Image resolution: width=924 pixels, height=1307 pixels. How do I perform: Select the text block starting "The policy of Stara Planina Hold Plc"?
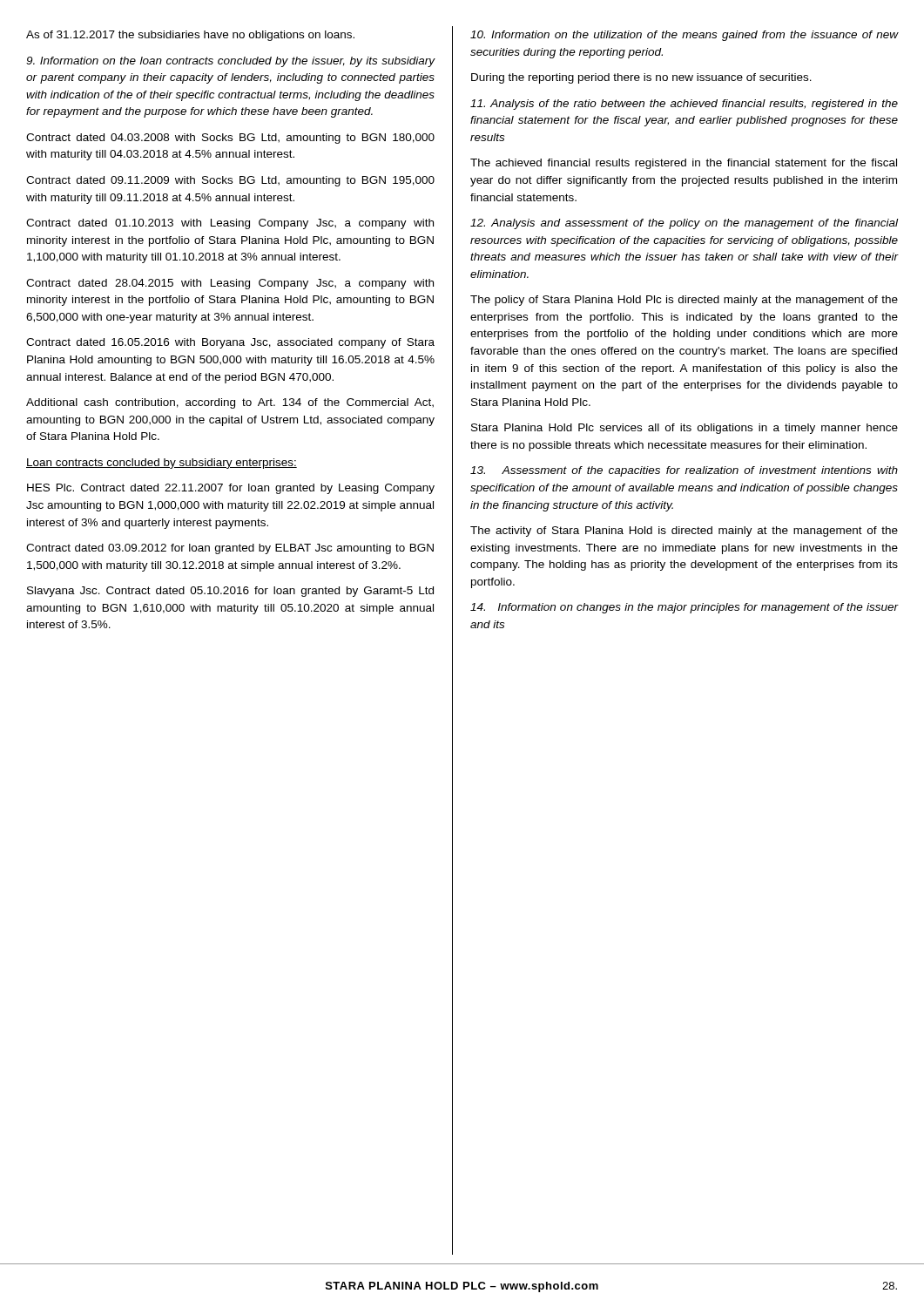tap(684, 351)
